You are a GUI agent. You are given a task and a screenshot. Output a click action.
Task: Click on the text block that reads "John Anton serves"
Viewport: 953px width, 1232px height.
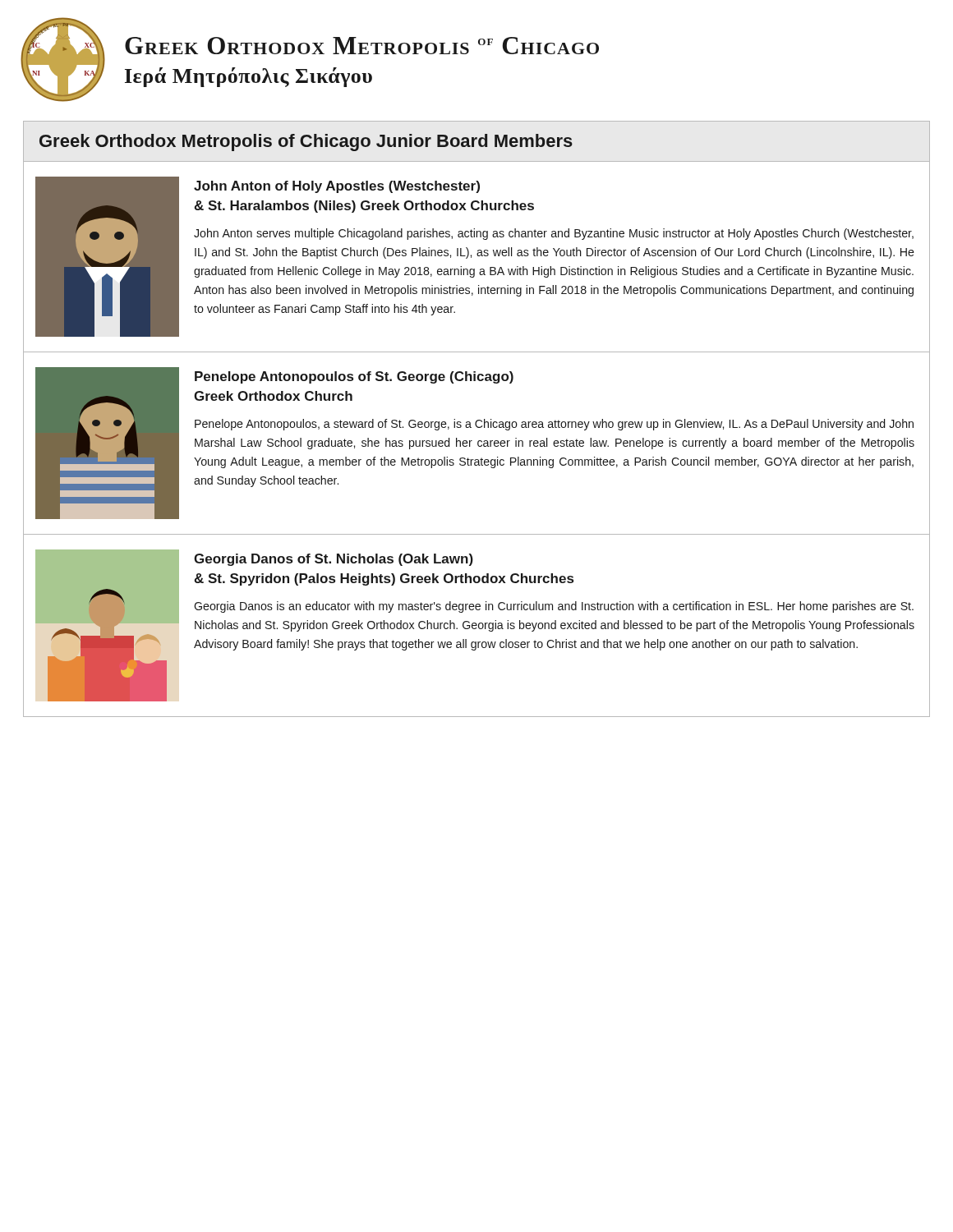pyautogui.click(x=554, y=271)
